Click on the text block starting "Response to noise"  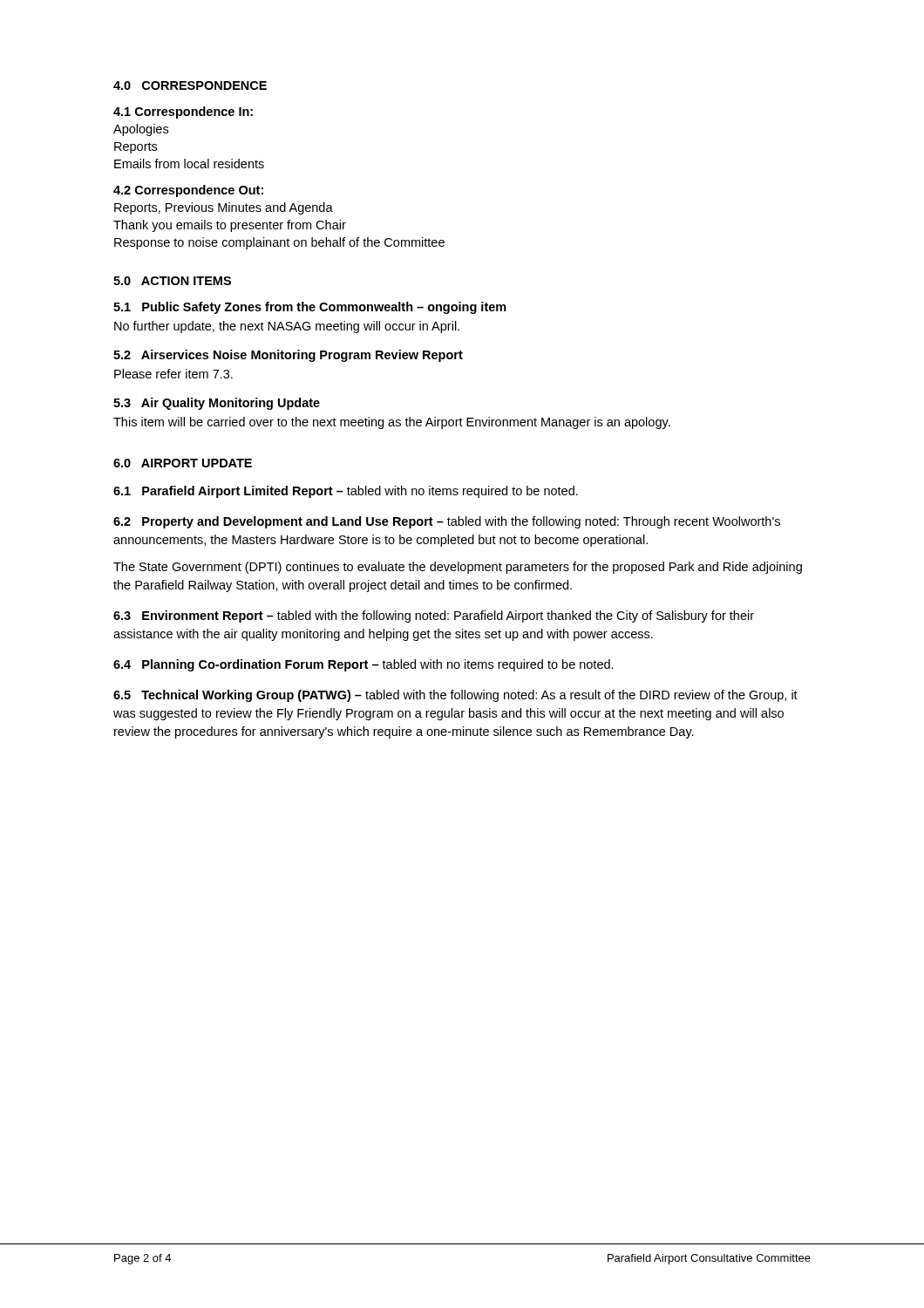(279, 242)
